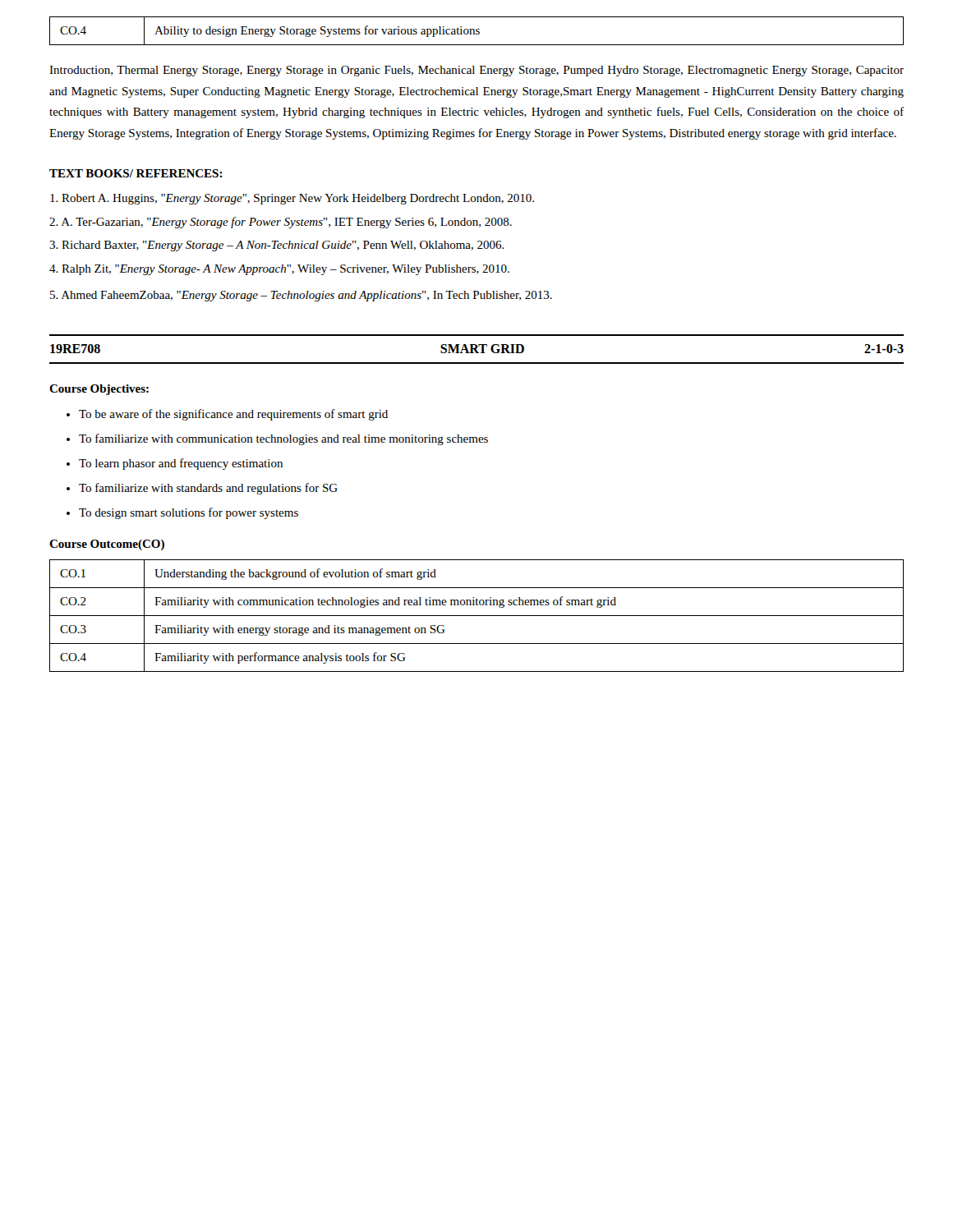Where is the passage that starts "5. Ahmed FaheemZobaa,"?
This screenshot has width=953, height=1232.
tap(301, 295)
